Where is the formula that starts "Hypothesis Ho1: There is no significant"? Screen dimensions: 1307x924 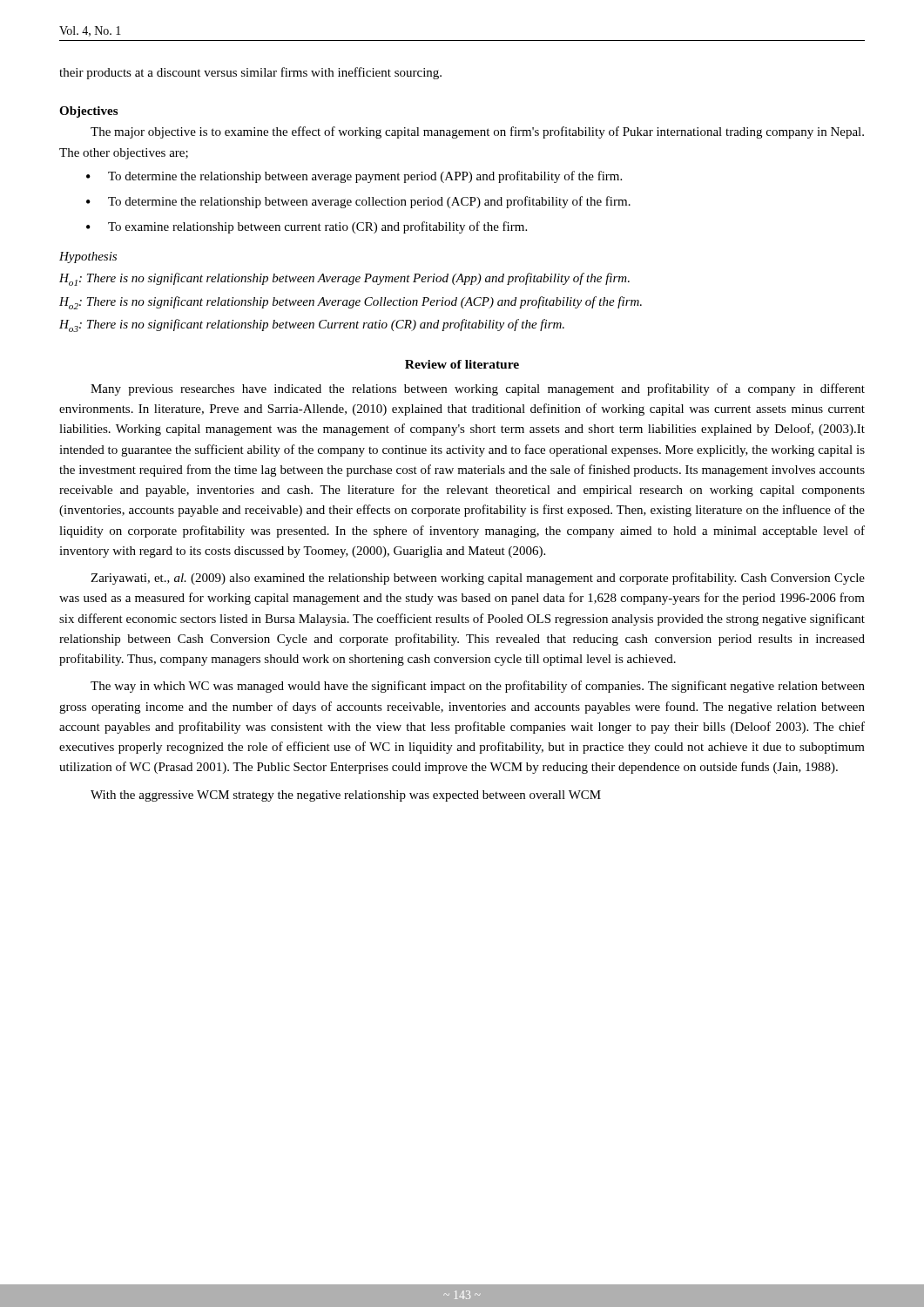click(x=351, y=292)
